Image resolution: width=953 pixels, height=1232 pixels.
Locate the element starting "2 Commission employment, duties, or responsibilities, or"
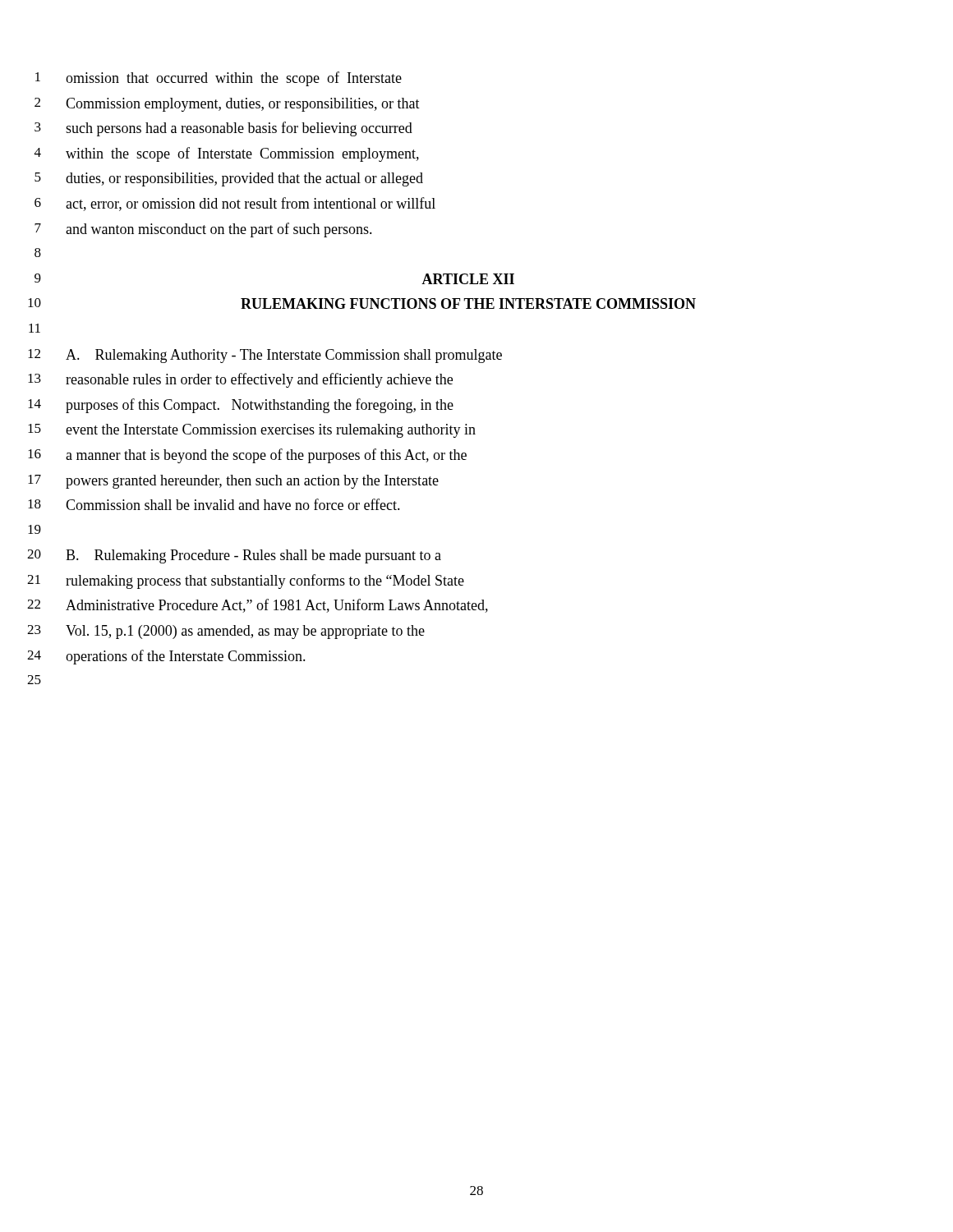(227, 105)
